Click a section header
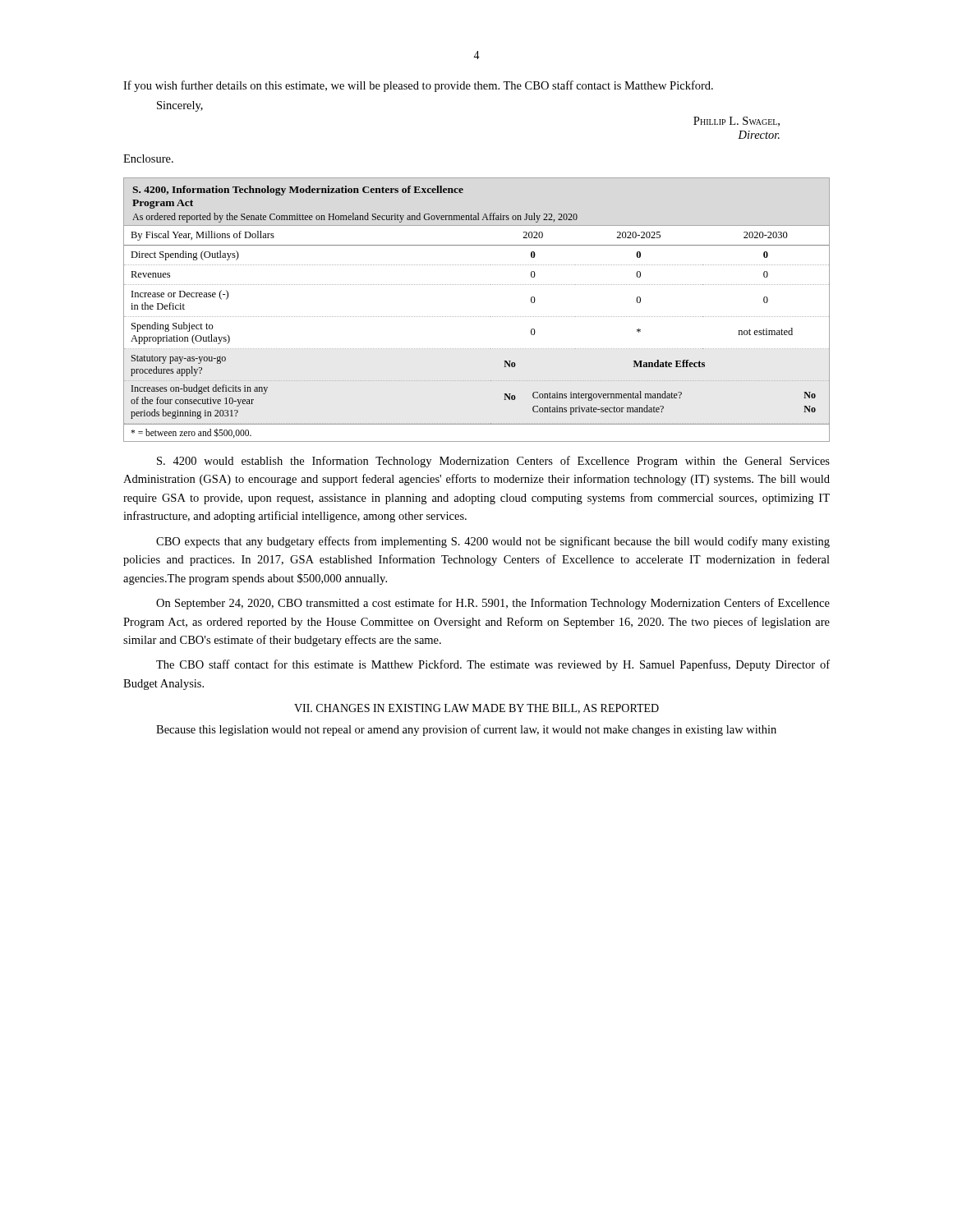This screenshot has height=1232, width=953. point(476,709)
